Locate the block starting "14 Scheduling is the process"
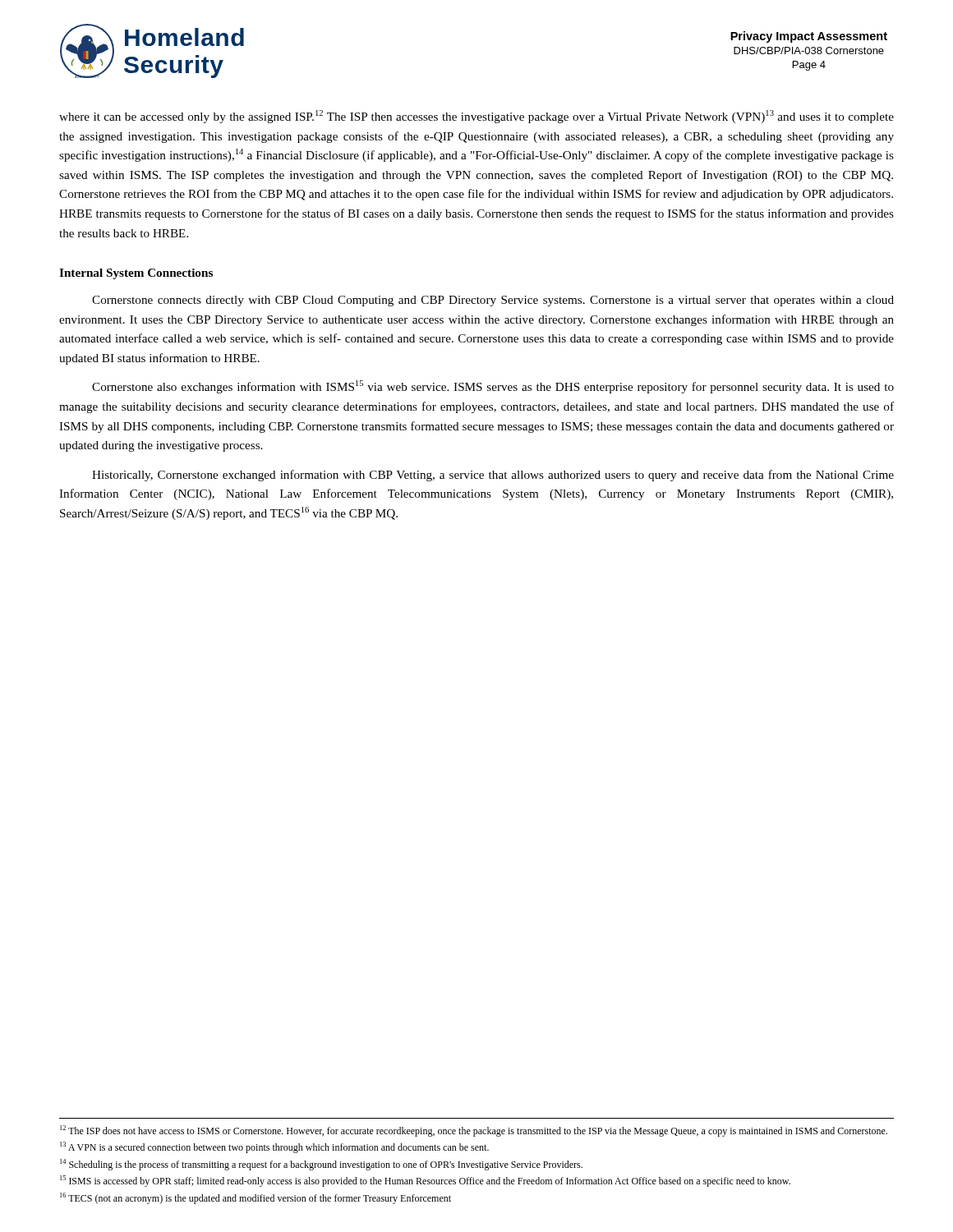The height and width of the screenshot is (1232, 953). pos(321,1164)
